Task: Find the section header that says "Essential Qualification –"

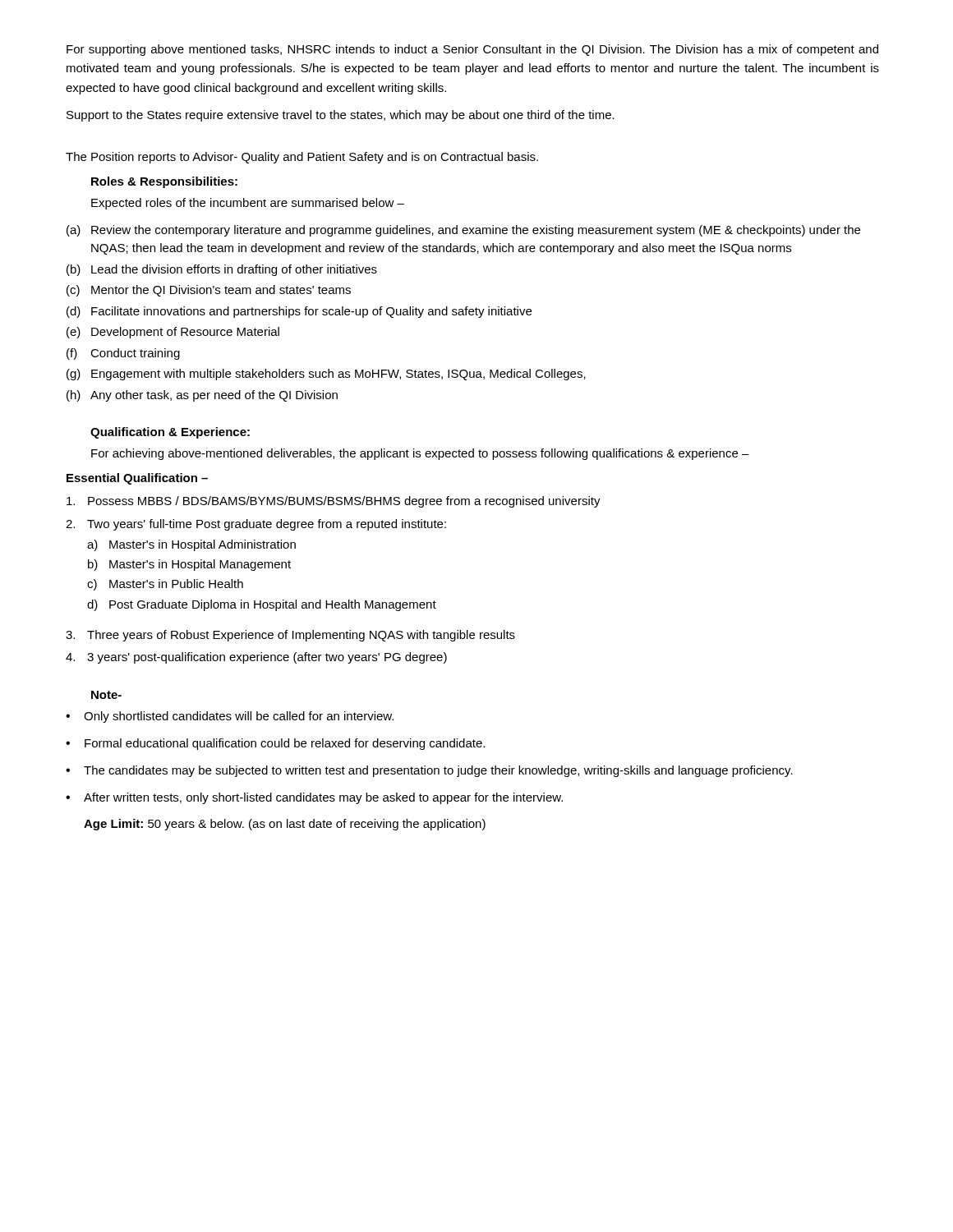Action: tap(137, 478)
